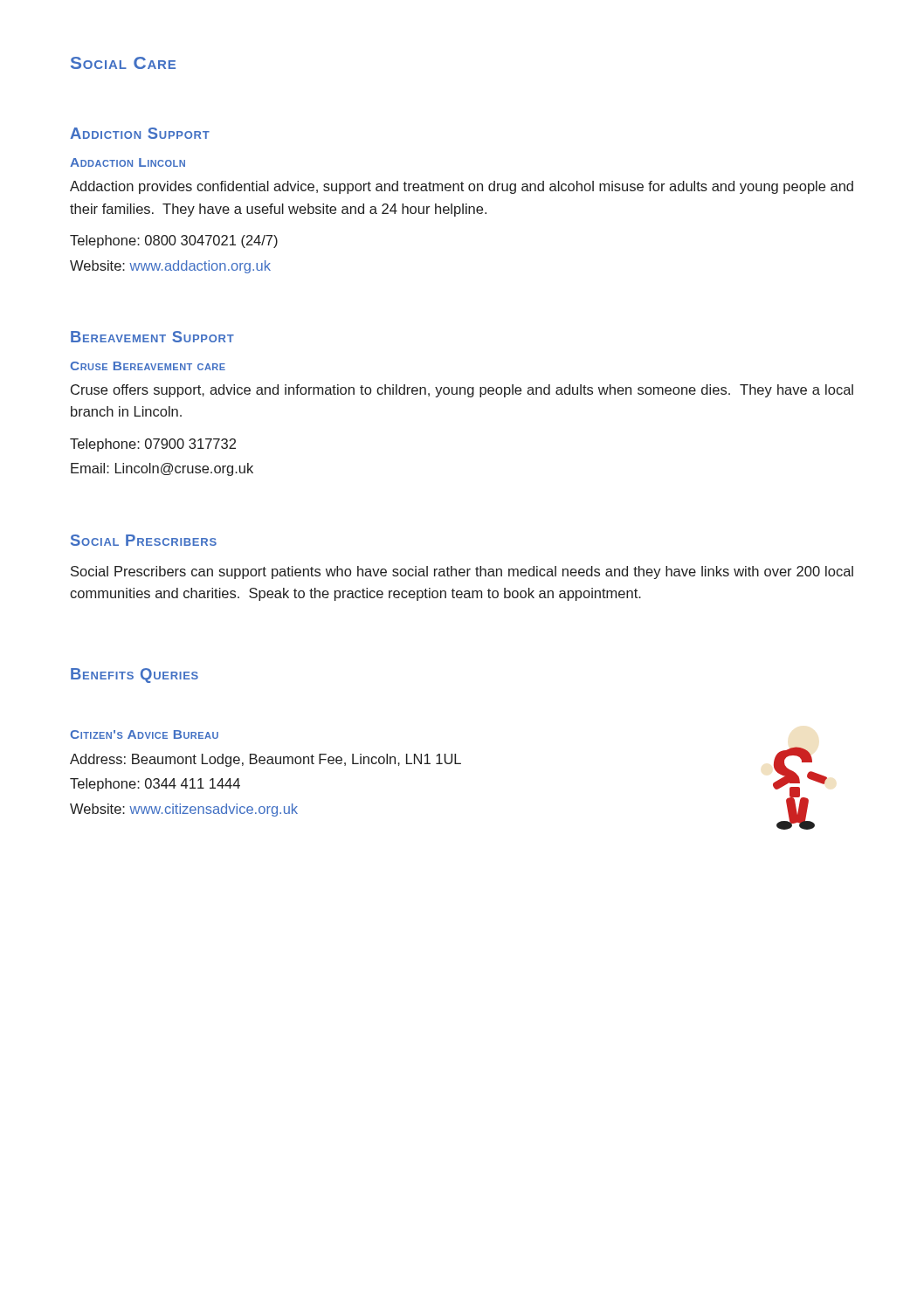Locate the section header that says "Bereavement Support"

152,337
